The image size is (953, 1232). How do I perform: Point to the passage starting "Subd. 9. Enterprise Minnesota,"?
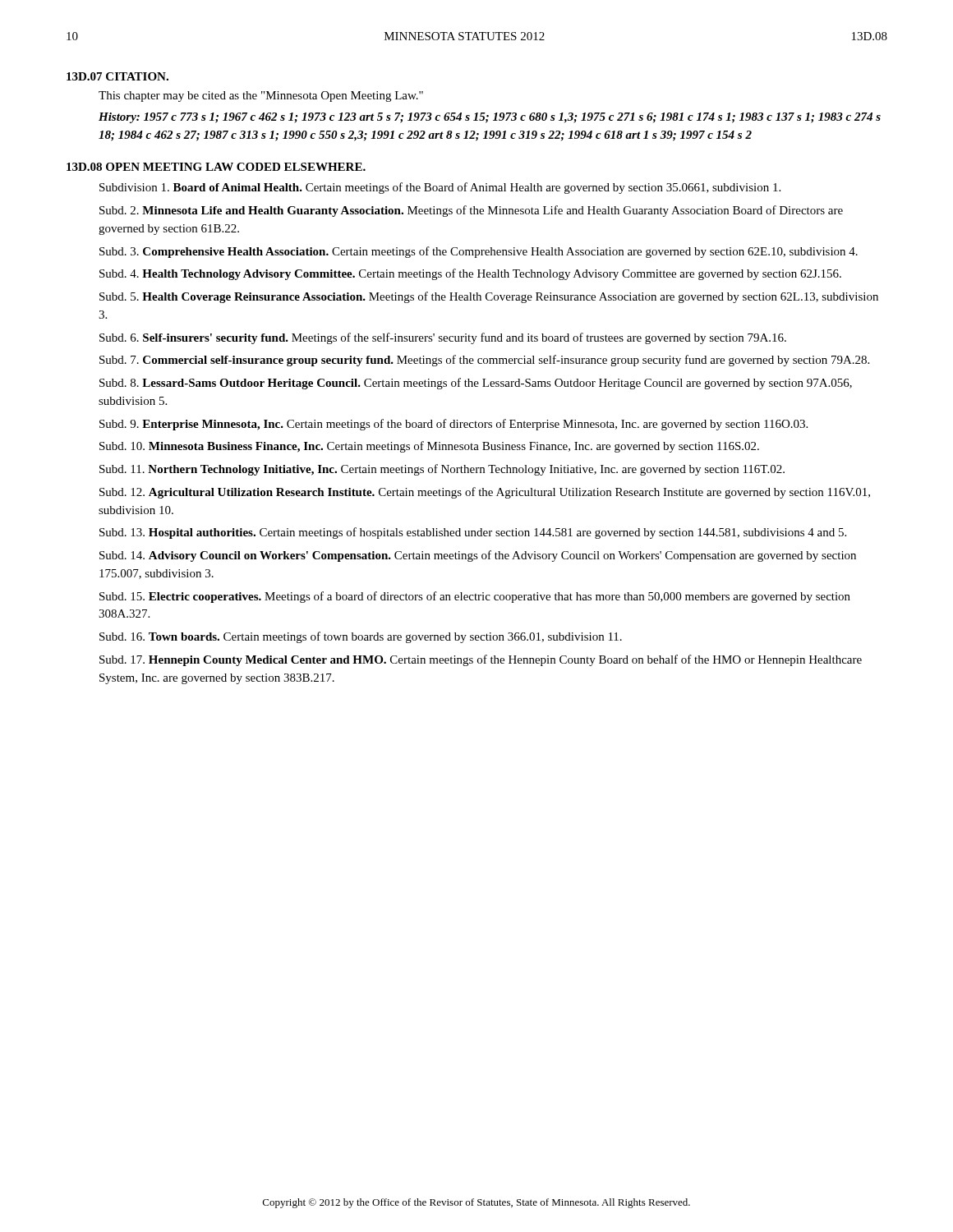(454, 423)
